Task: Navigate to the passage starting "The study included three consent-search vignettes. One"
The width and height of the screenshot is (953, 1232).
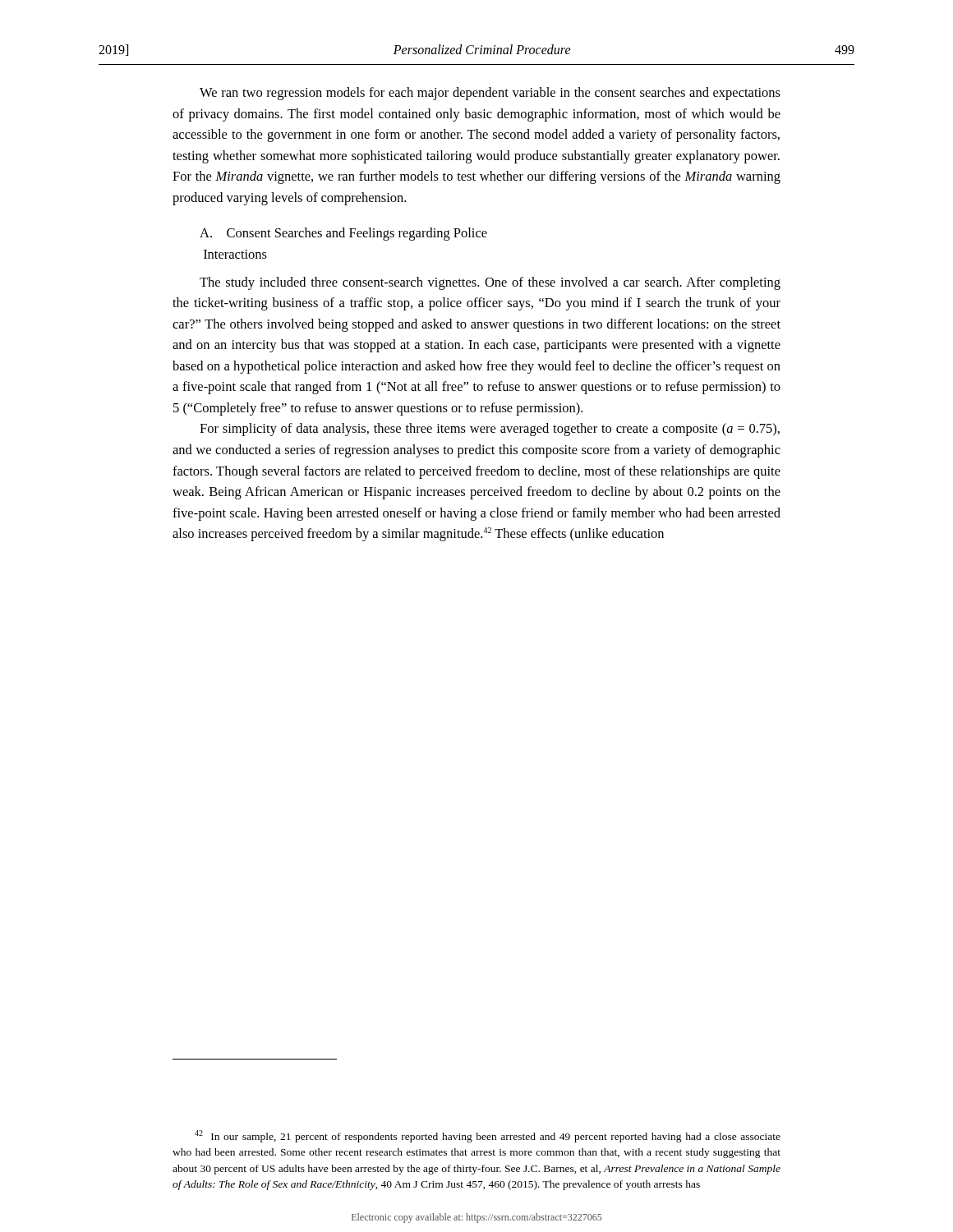Action: [476, 345]
